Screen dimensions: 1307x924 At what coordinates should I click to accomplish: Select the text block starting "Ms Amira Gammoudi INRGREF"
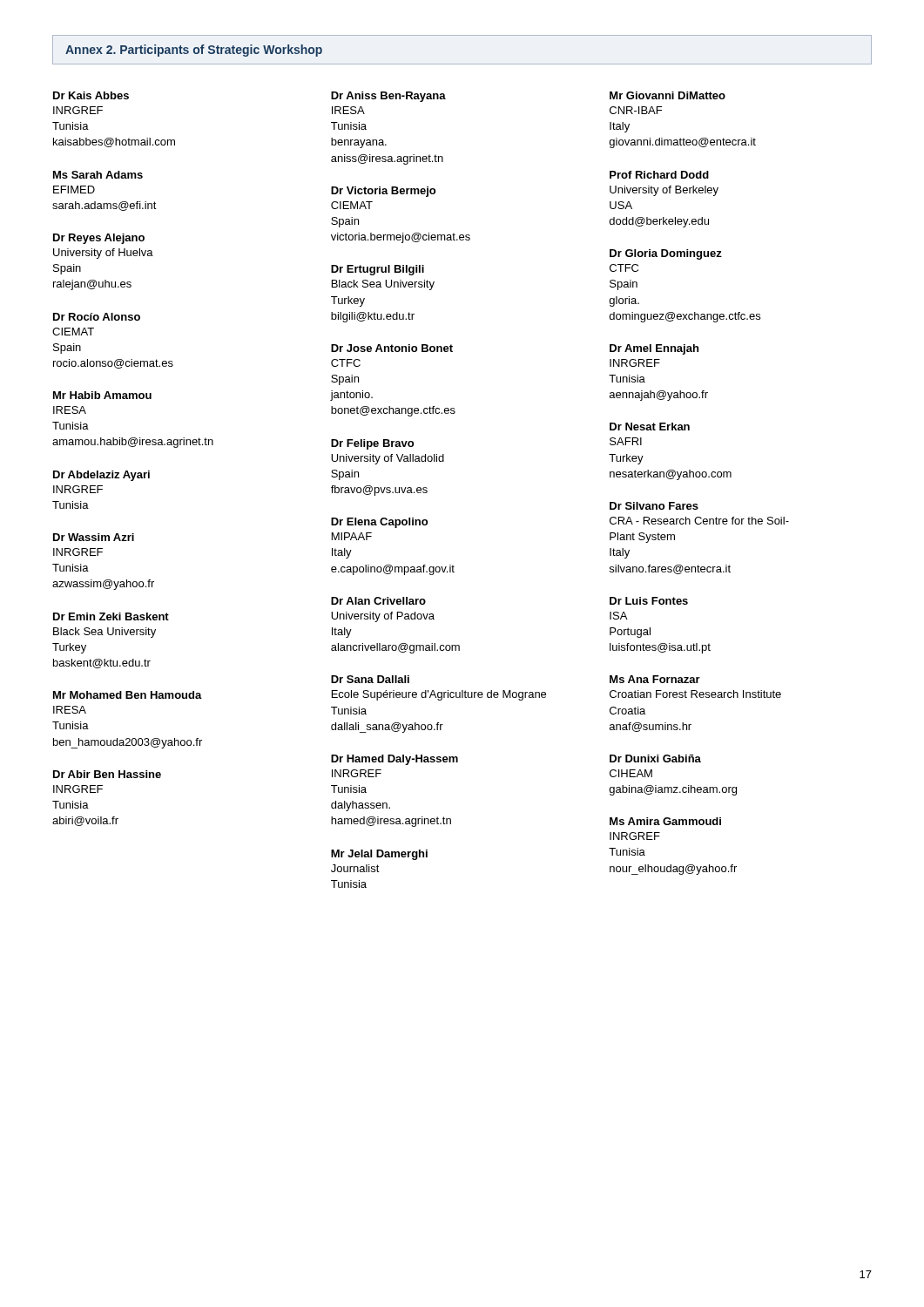[665, 821]
